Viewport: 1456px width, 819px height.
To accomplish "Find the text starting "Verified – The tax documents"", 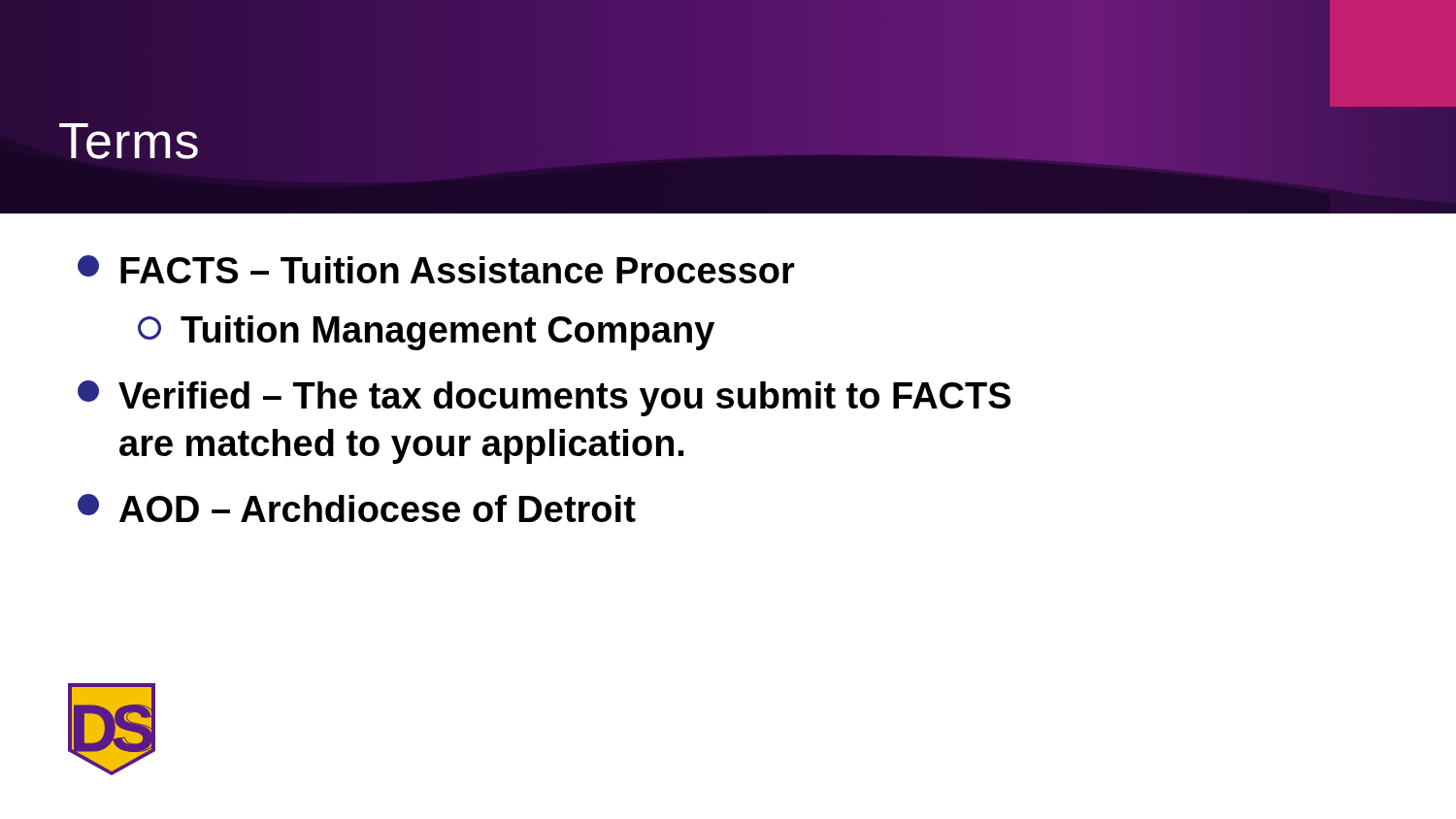I will tap(545, 420).
